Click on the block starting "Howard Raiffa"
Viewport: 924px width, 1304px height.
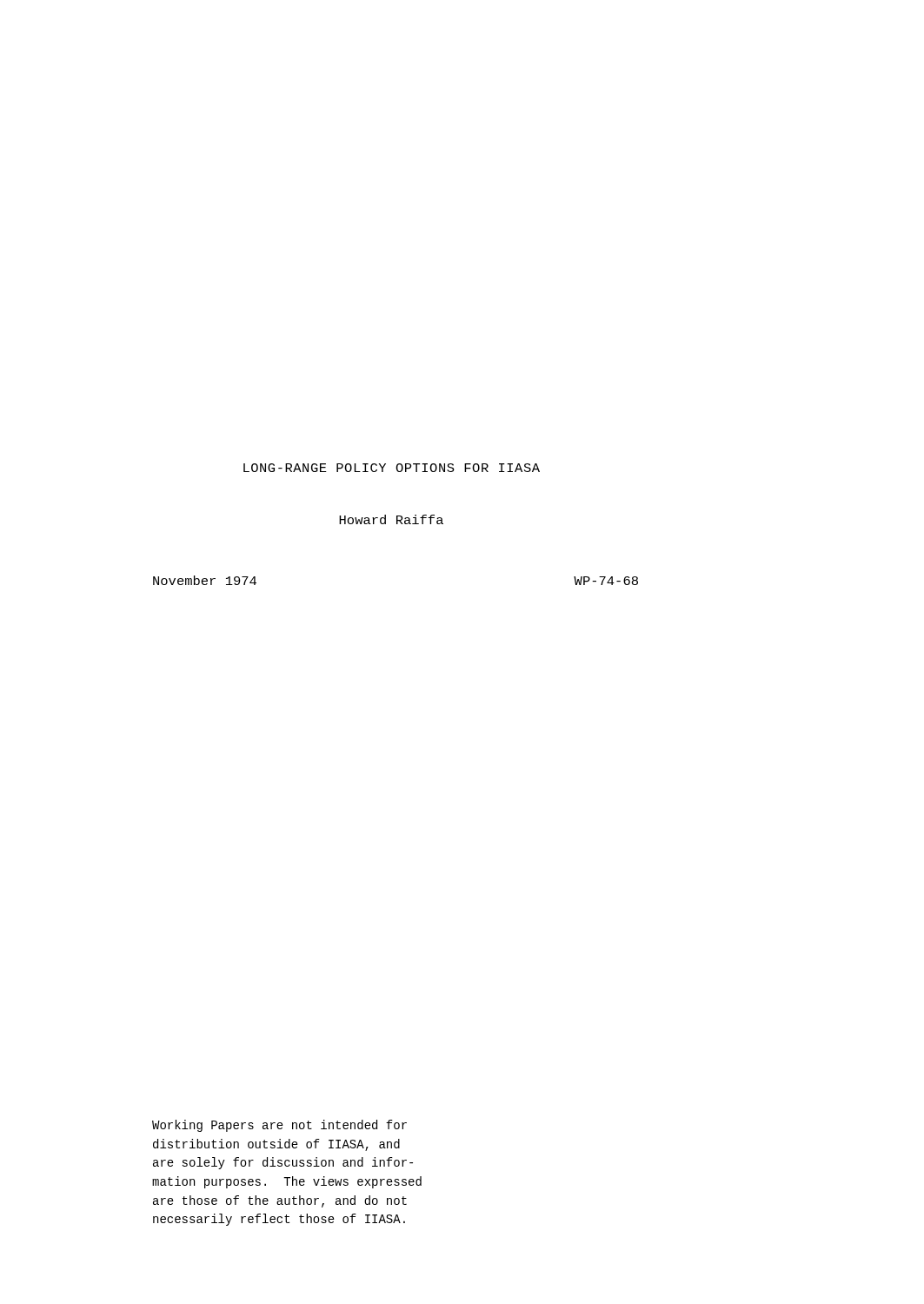tap(391, 521)
